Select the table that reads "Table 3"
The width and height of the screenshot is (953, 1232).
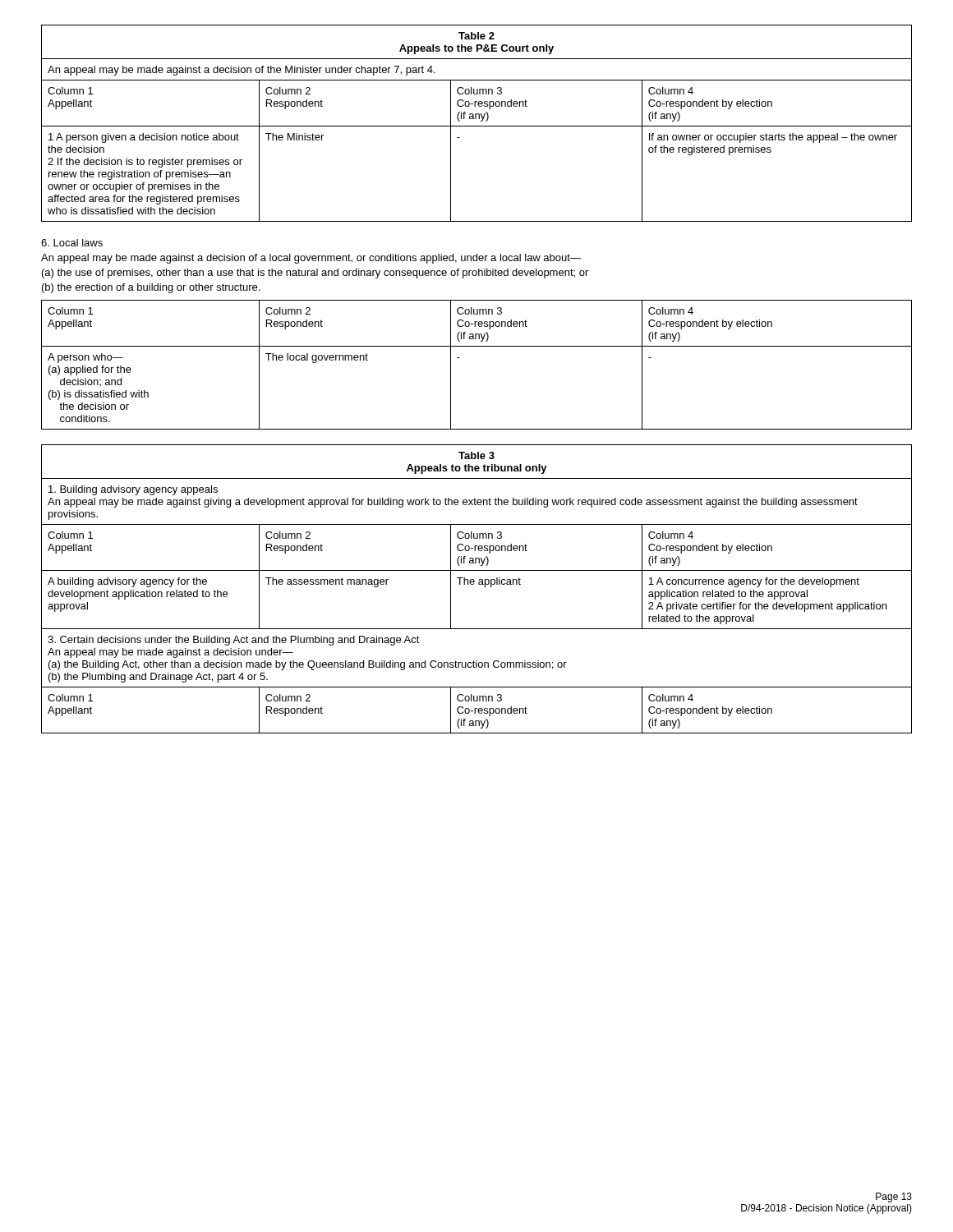476,589
